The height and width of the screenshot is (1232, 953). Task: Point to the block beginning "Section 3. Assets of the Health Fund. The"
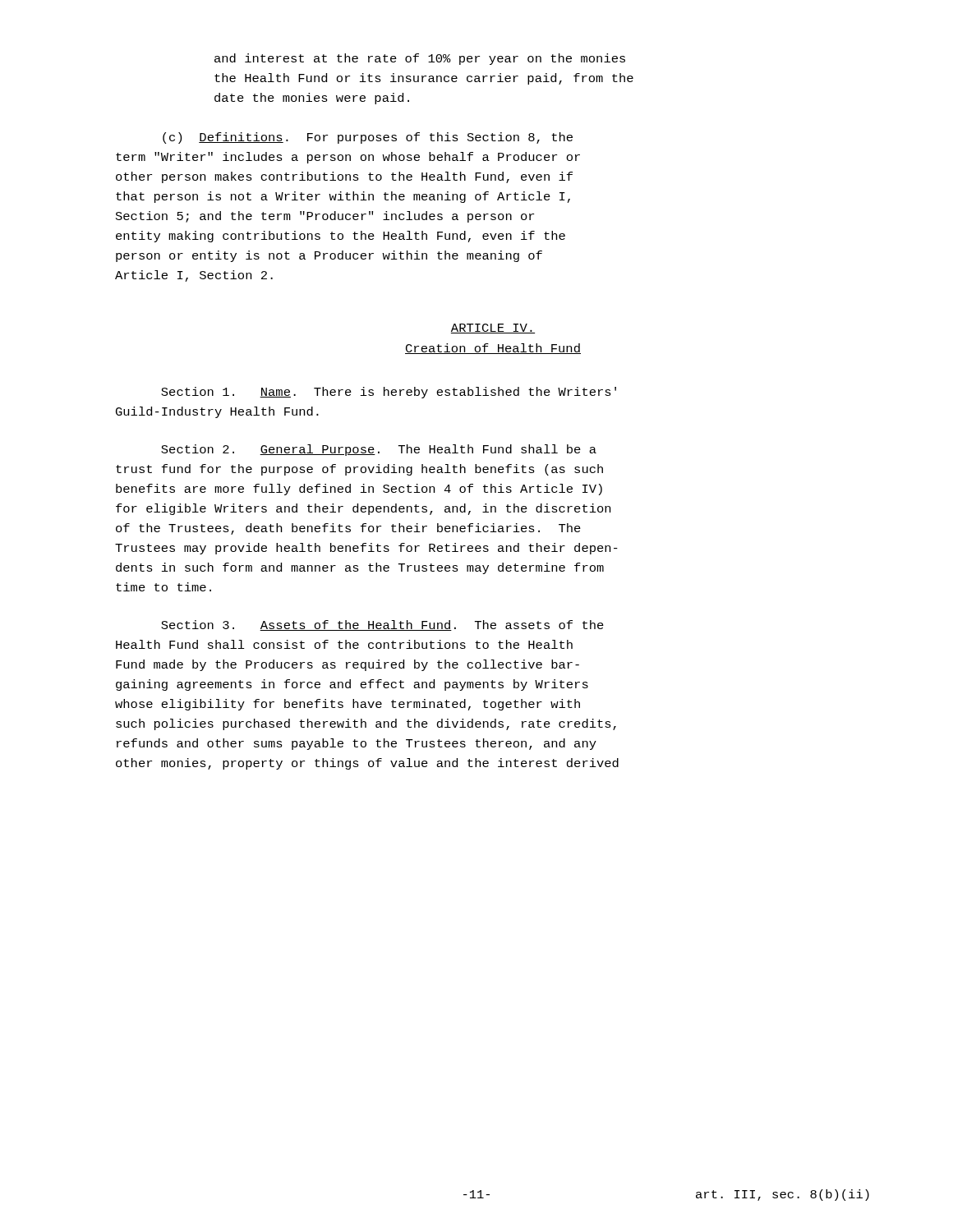(367, 695)
